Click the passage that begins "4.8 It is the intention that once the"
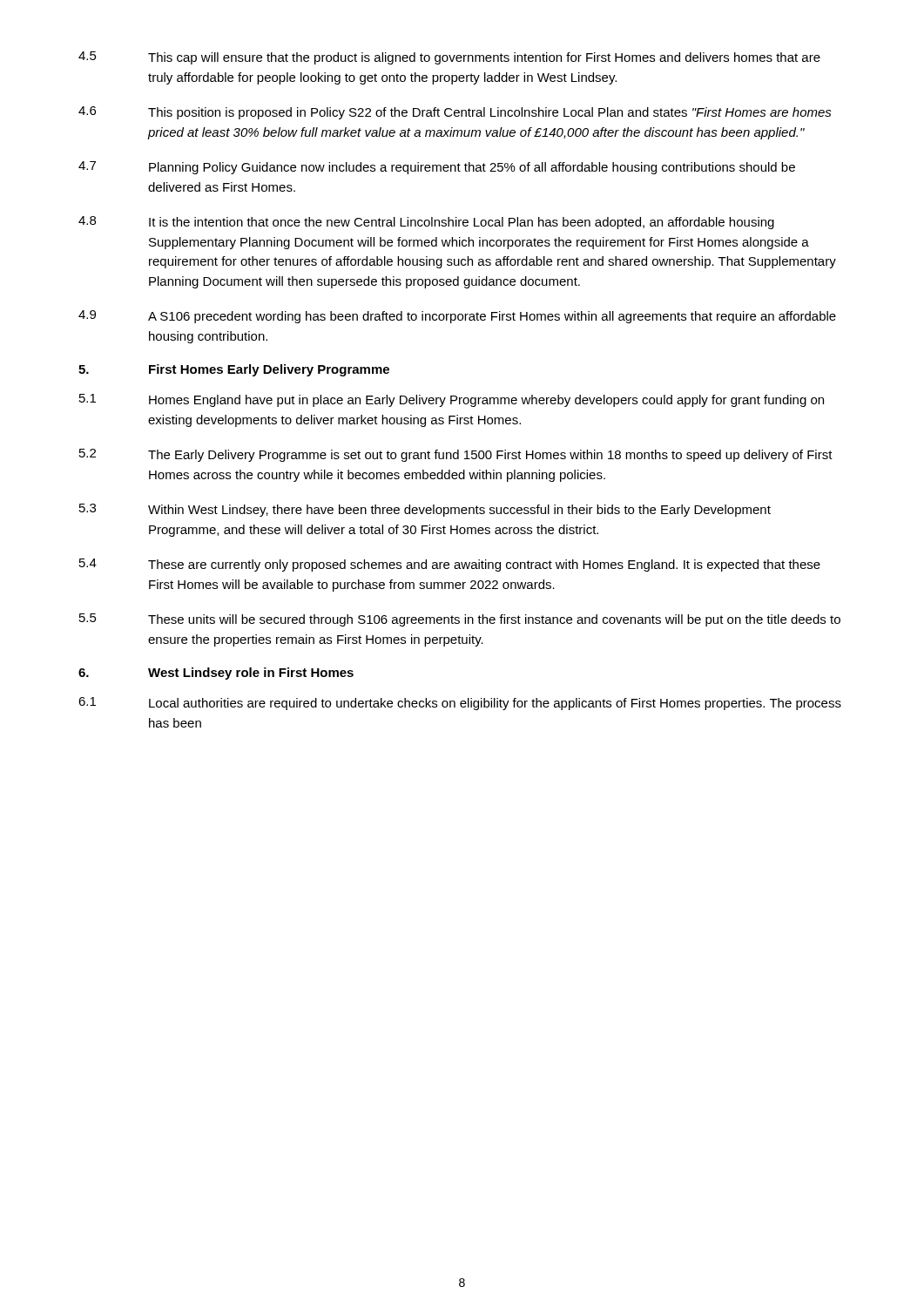The image size is (924, 1307). (462, 252)
